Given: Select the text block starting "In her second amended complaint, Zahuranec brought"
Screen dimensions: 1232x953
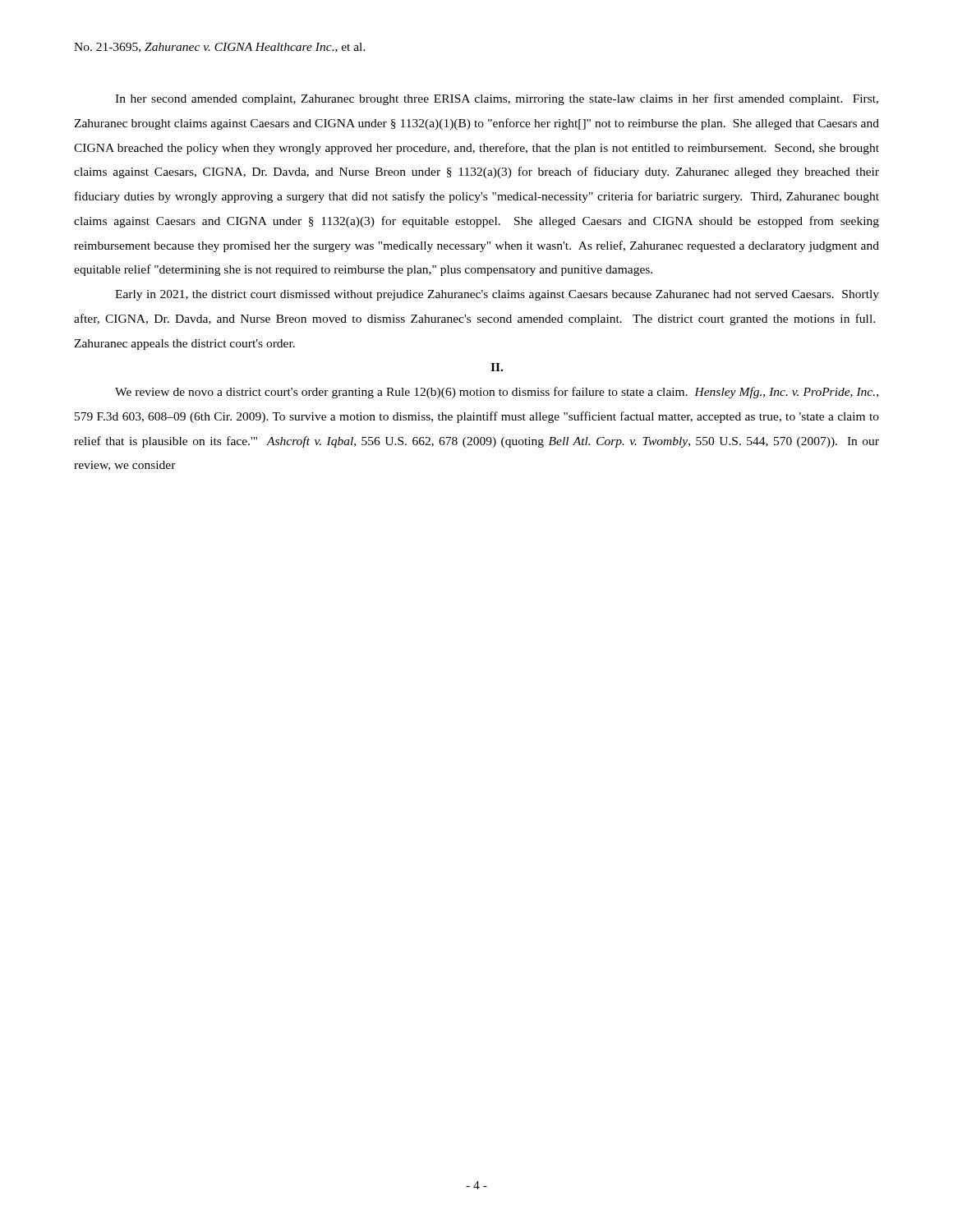Looking at the screenshot, I should click(476, 282).
